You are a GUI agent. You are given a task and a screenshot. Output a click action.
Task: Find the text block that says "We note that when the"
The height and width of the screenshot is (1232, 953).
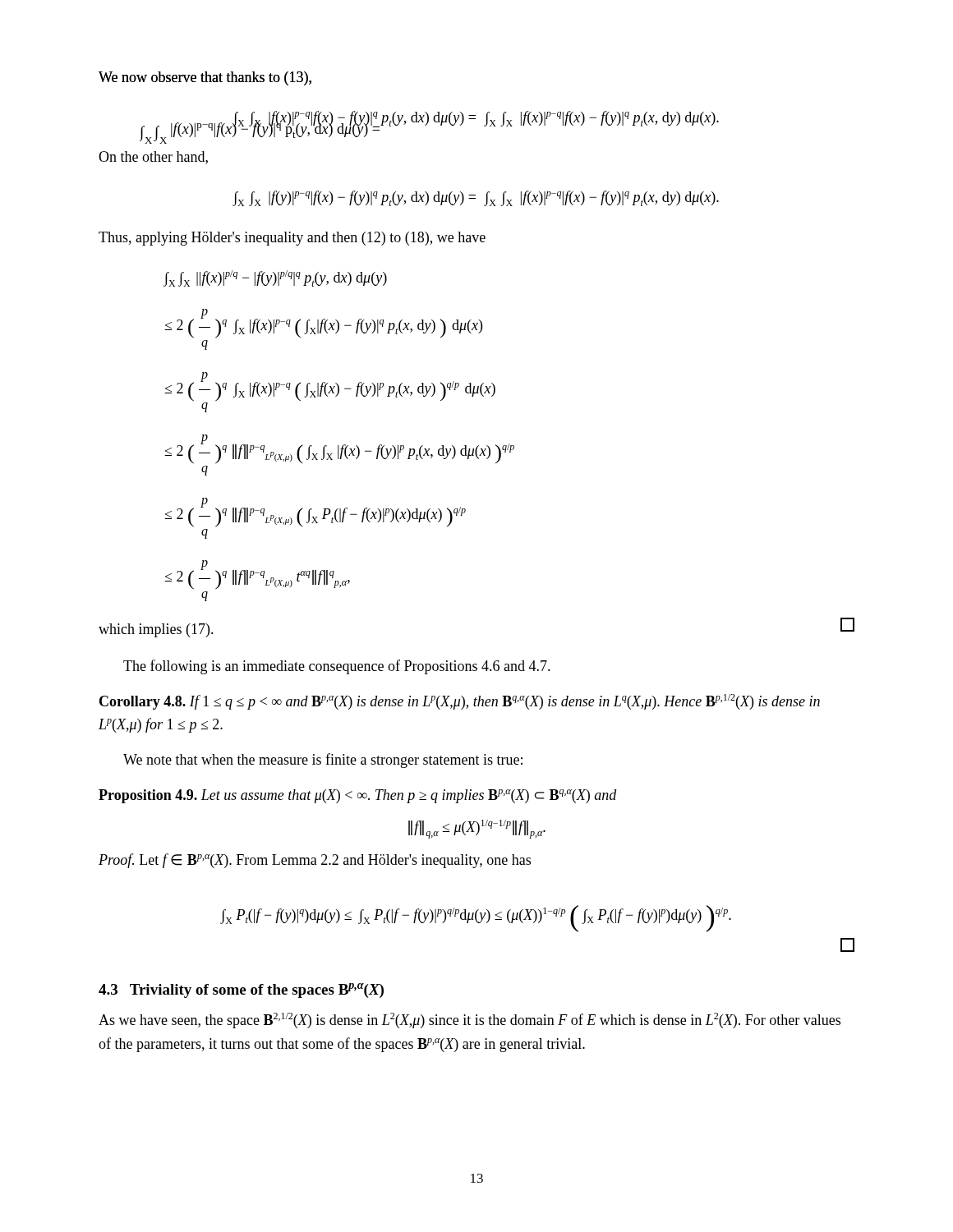click(476, 760)
